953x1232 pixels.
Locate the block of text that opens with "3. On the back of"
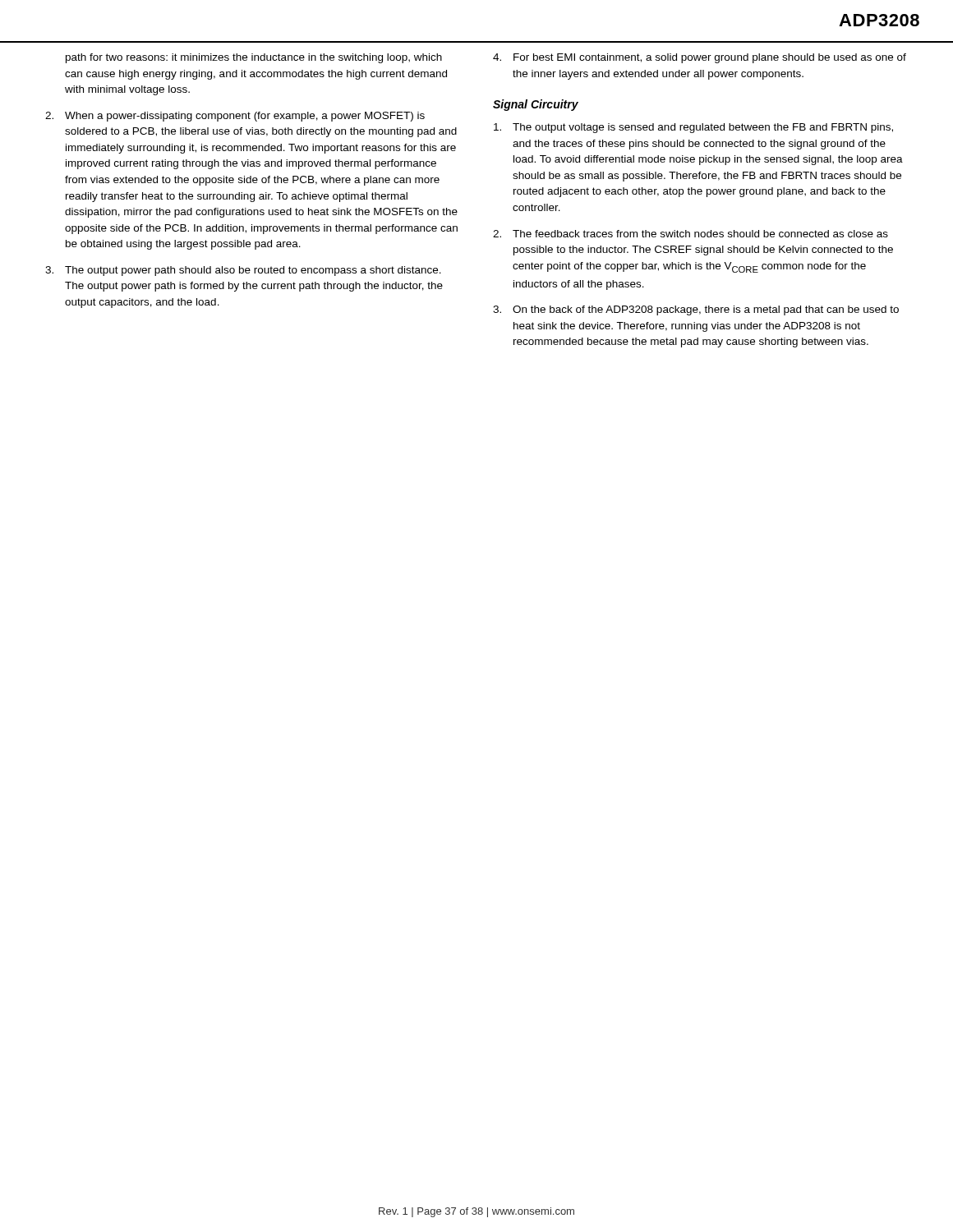[700, 326]
